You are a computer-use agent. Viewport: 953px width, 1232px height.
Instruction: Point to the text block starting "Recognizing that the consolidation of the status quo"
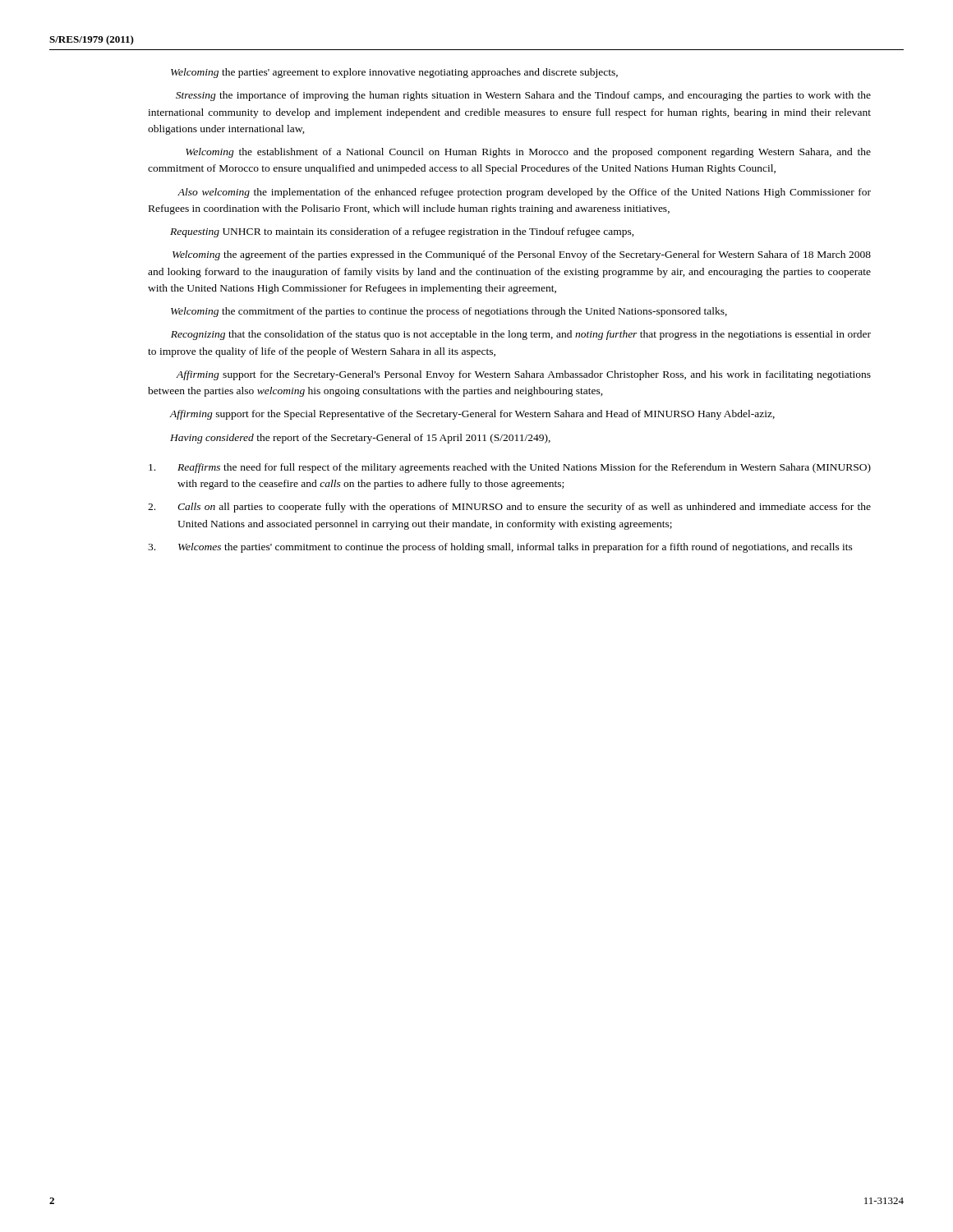click(509, 342)
